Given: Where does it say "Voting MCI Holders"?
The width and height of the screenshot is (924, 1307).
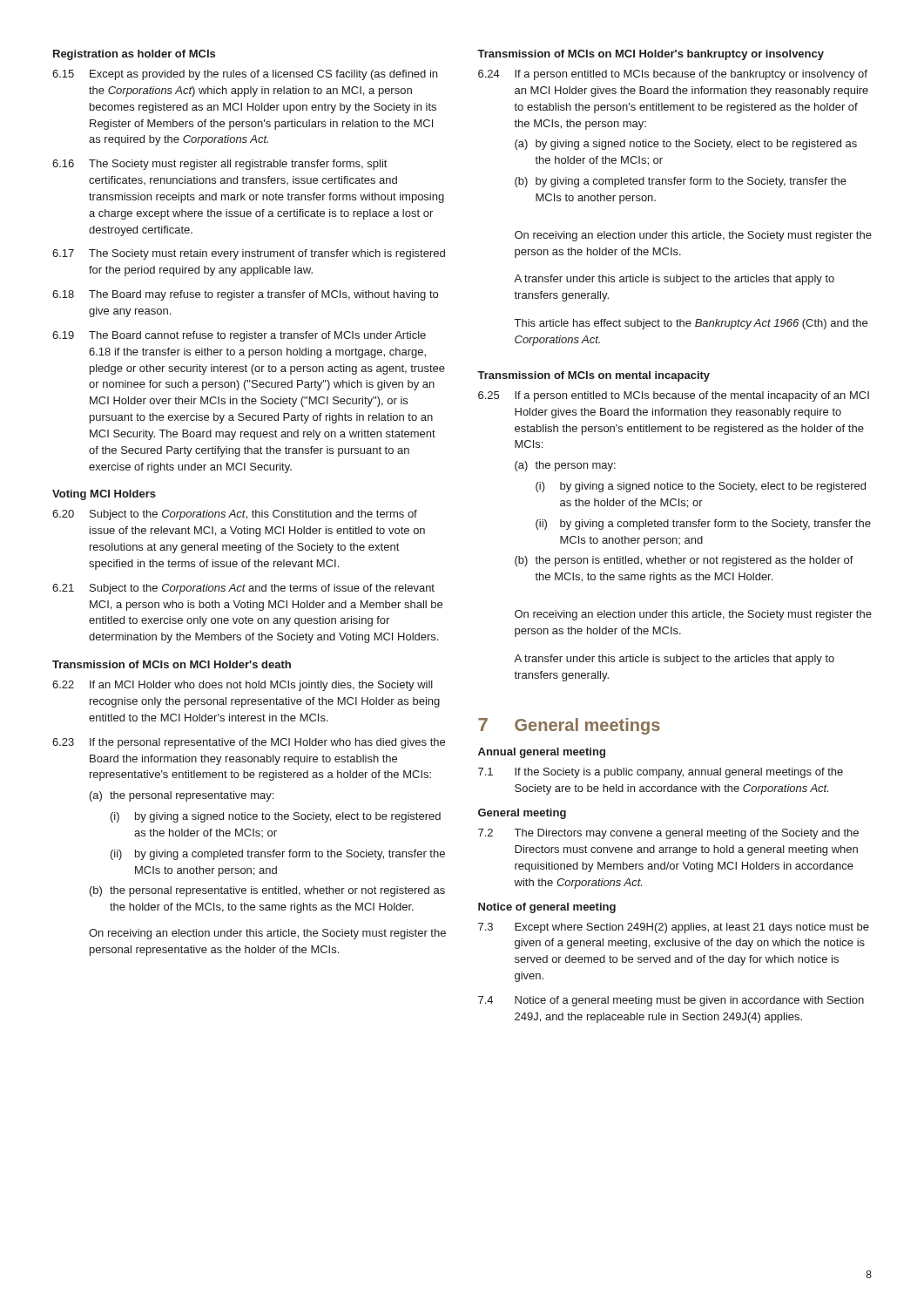Looking at the screenshot, I should (104, 494).
